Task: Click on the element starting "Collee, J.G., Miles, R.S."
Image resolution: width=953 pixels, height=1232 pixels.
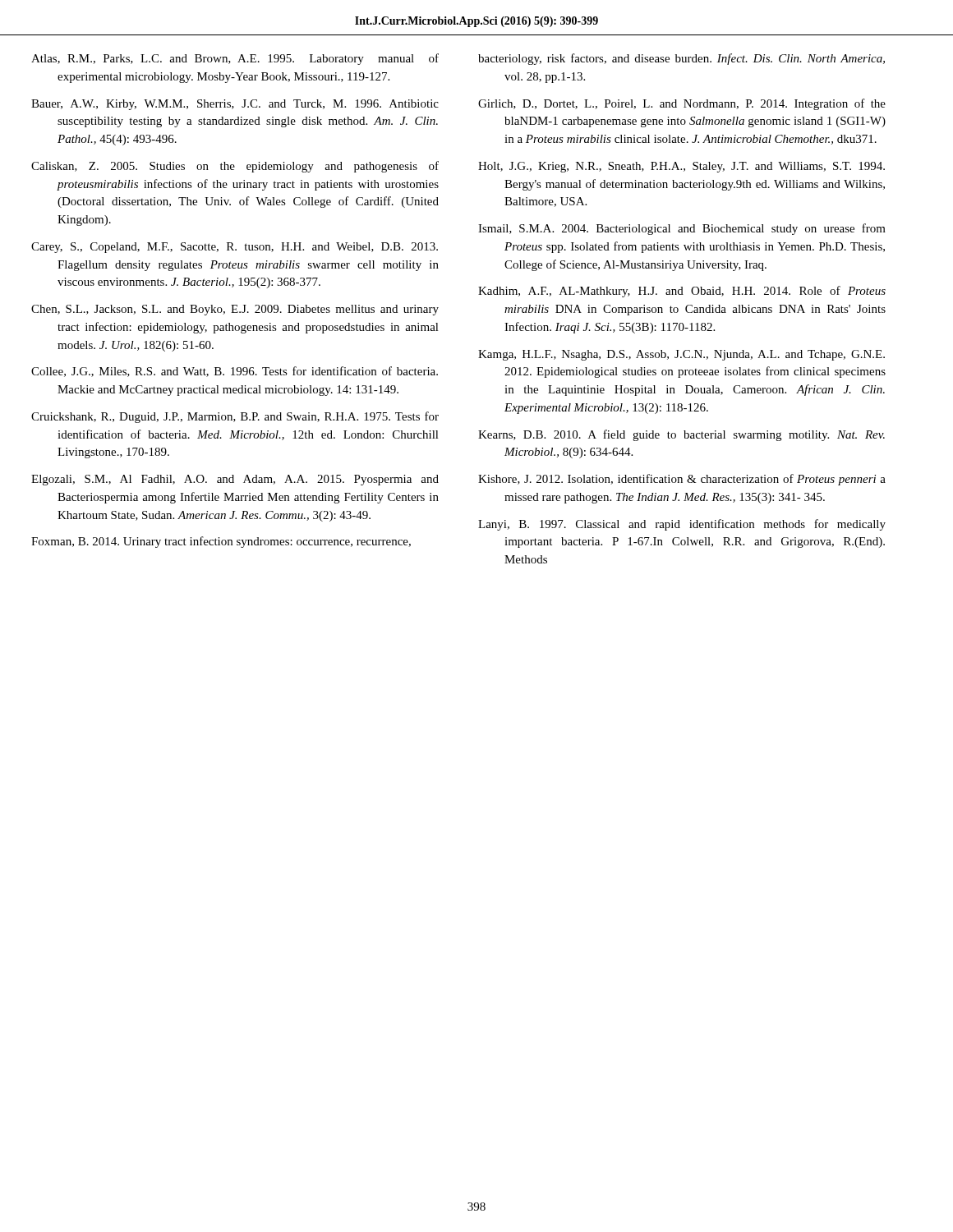Action: (235, 380)
